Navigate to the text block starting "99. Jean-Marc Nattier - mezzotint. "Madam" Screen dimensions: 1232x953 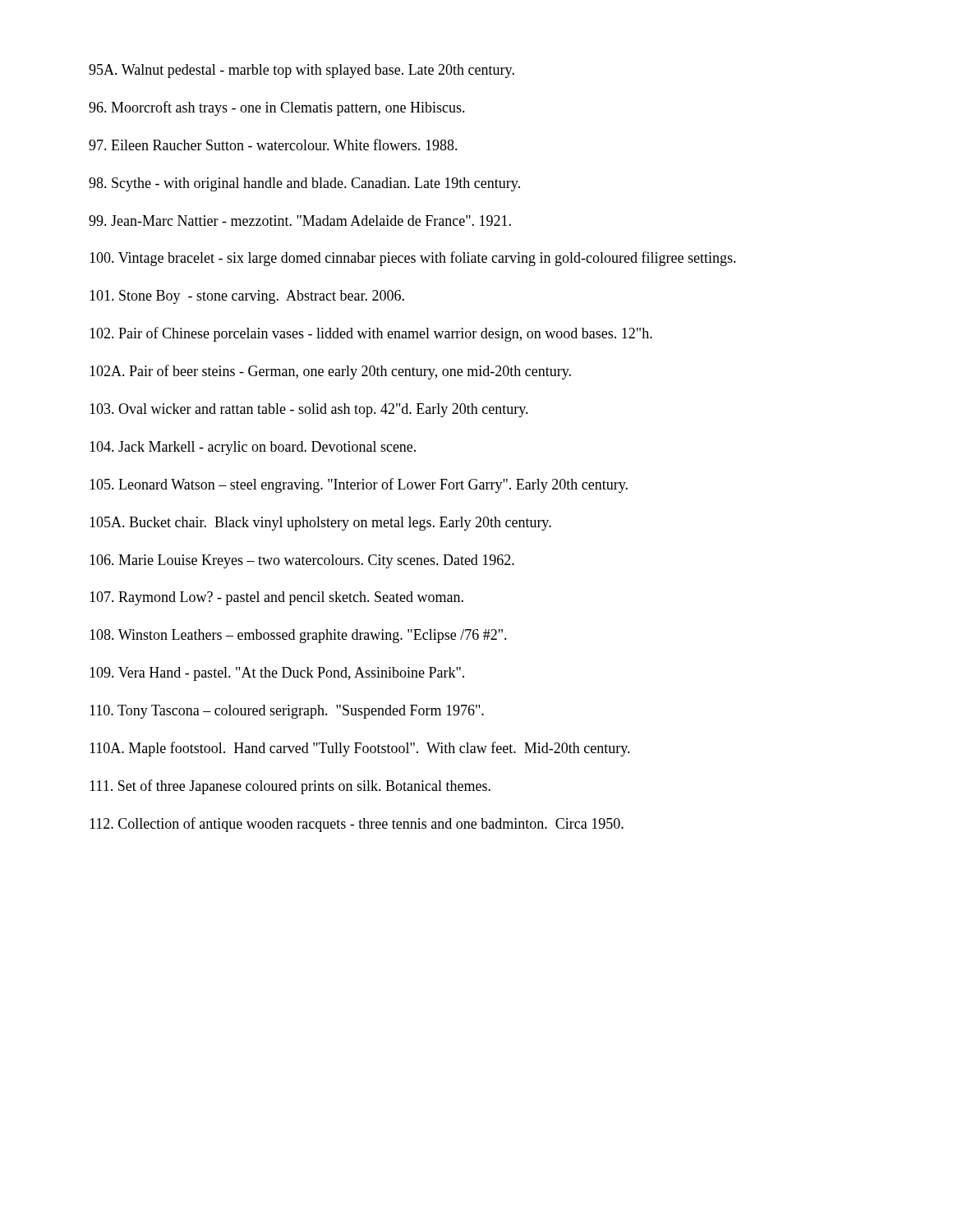[x=300, y=221]
